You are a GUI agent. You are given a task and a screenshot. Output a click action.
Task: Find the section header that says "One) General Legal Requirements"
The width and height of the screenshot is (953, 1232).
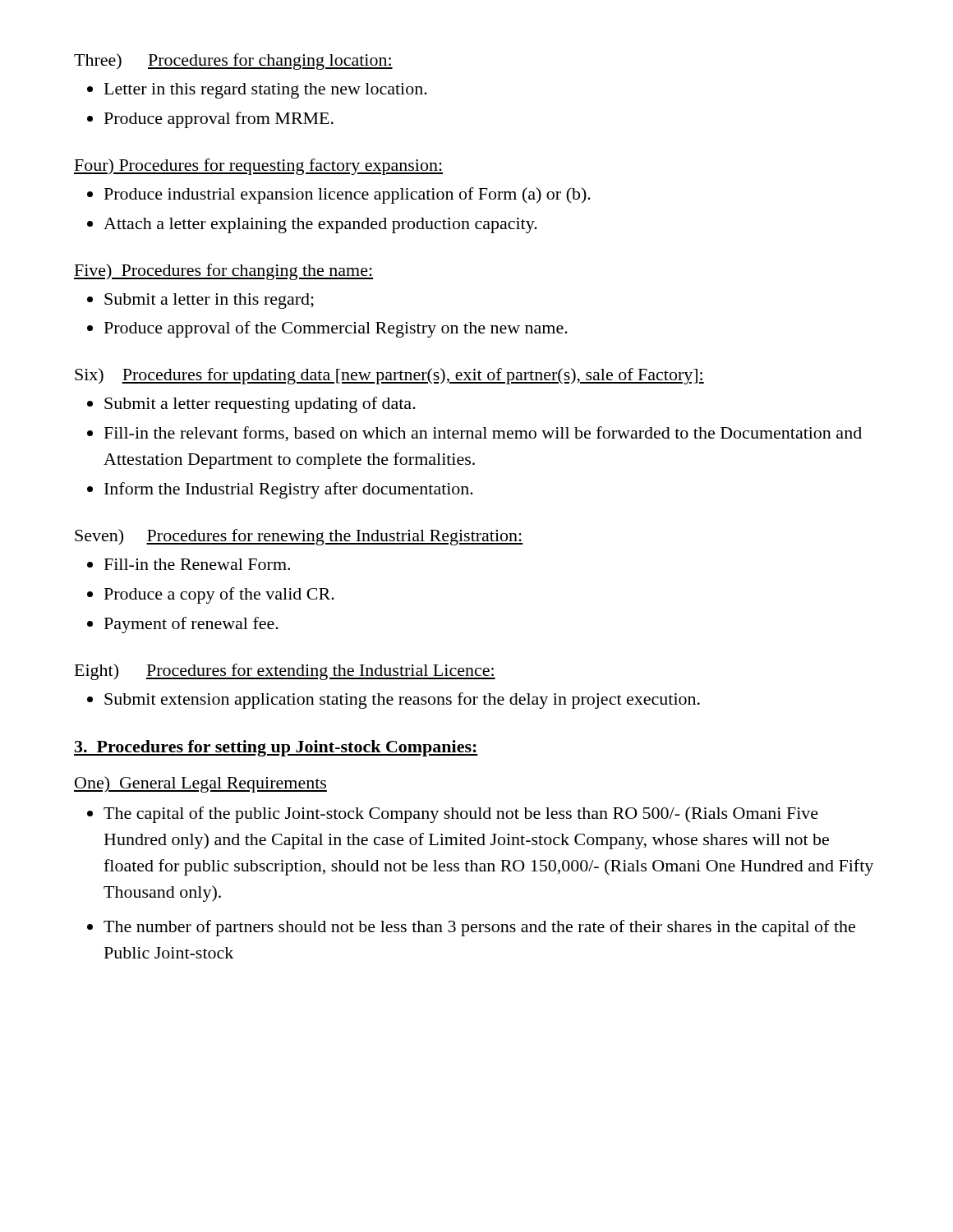[200, 783]
